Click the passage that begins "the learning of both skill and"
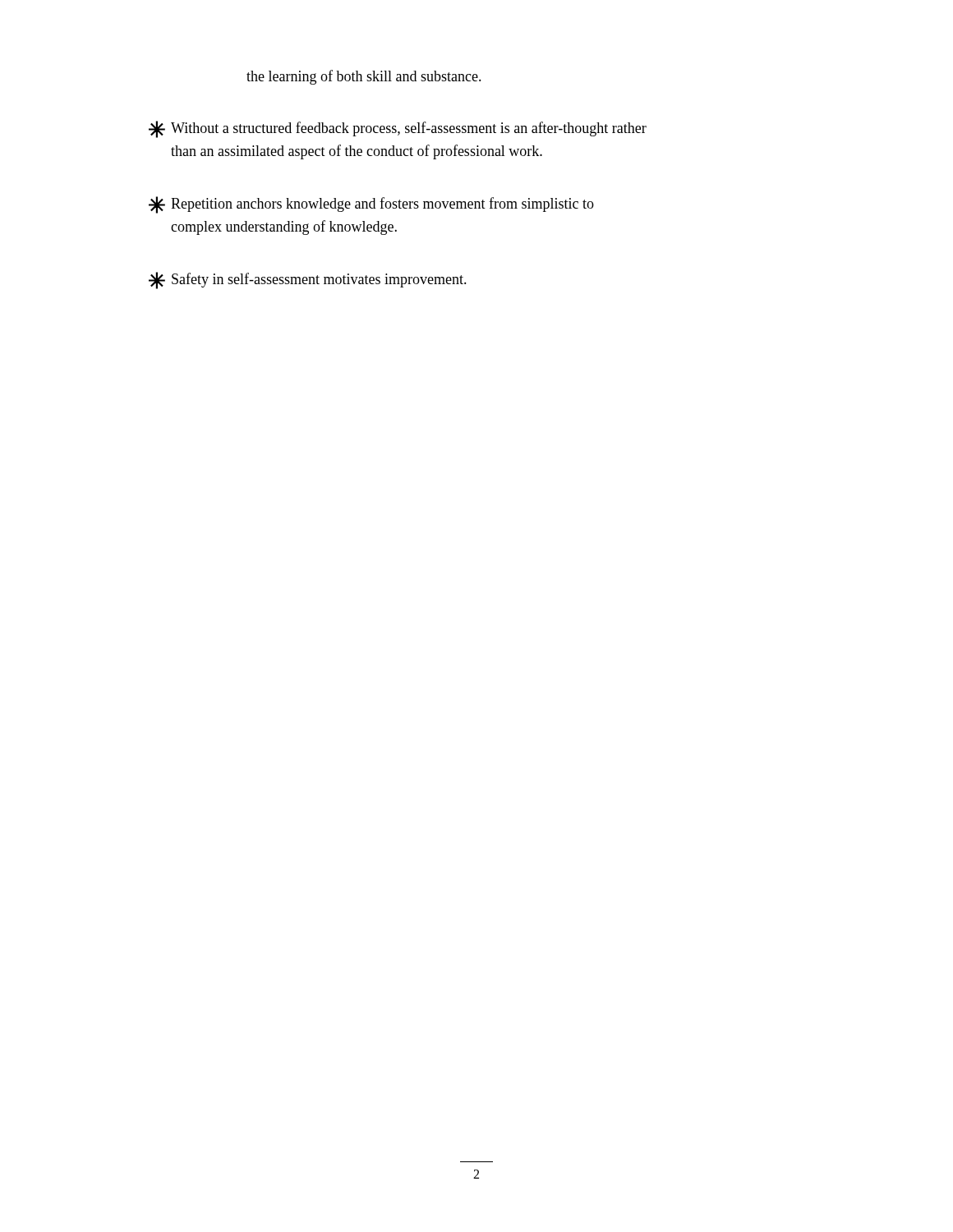 (364, 76)
